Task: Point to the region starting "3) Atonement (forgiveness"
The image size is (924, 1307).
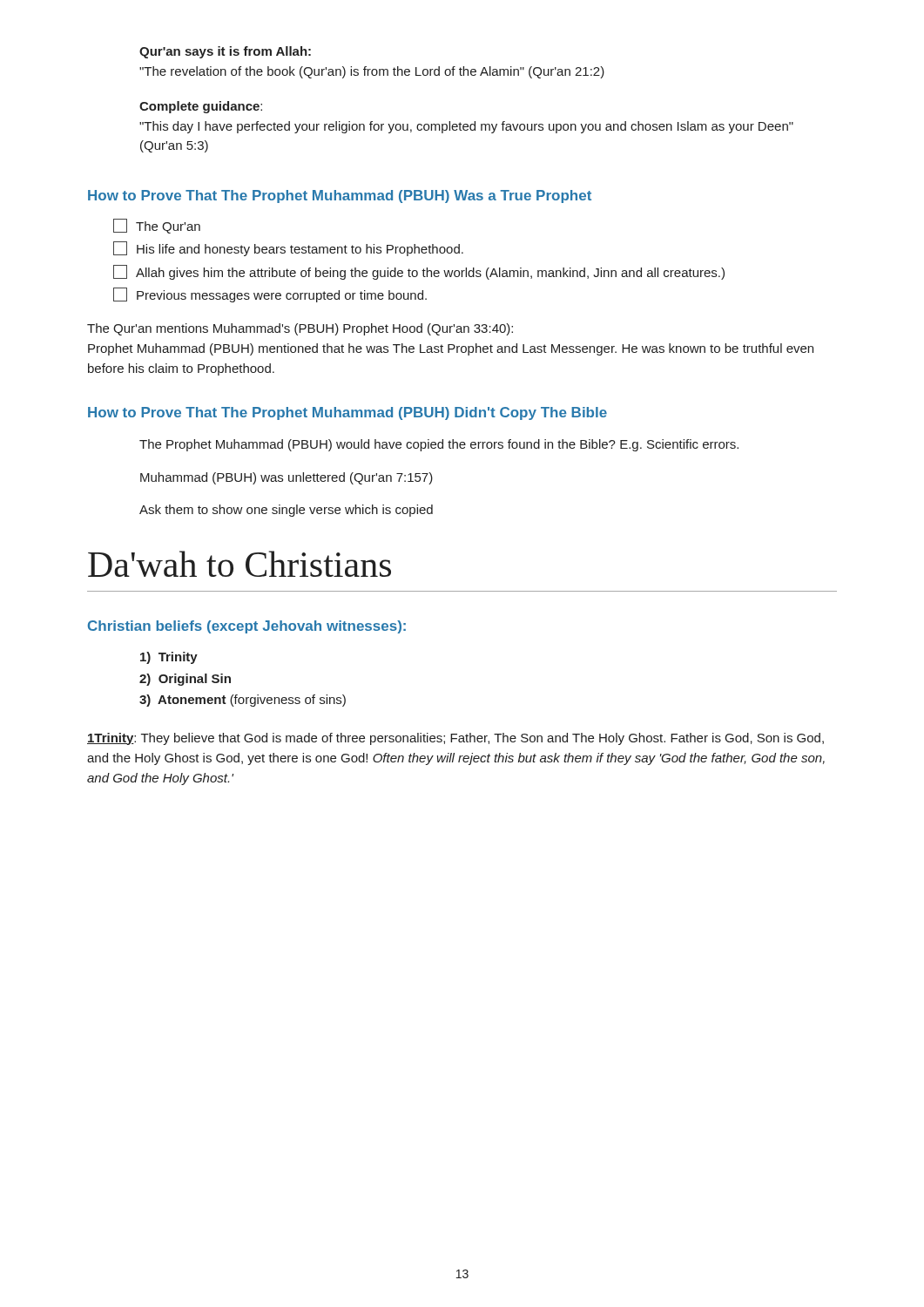Action: tap(243, 699)
